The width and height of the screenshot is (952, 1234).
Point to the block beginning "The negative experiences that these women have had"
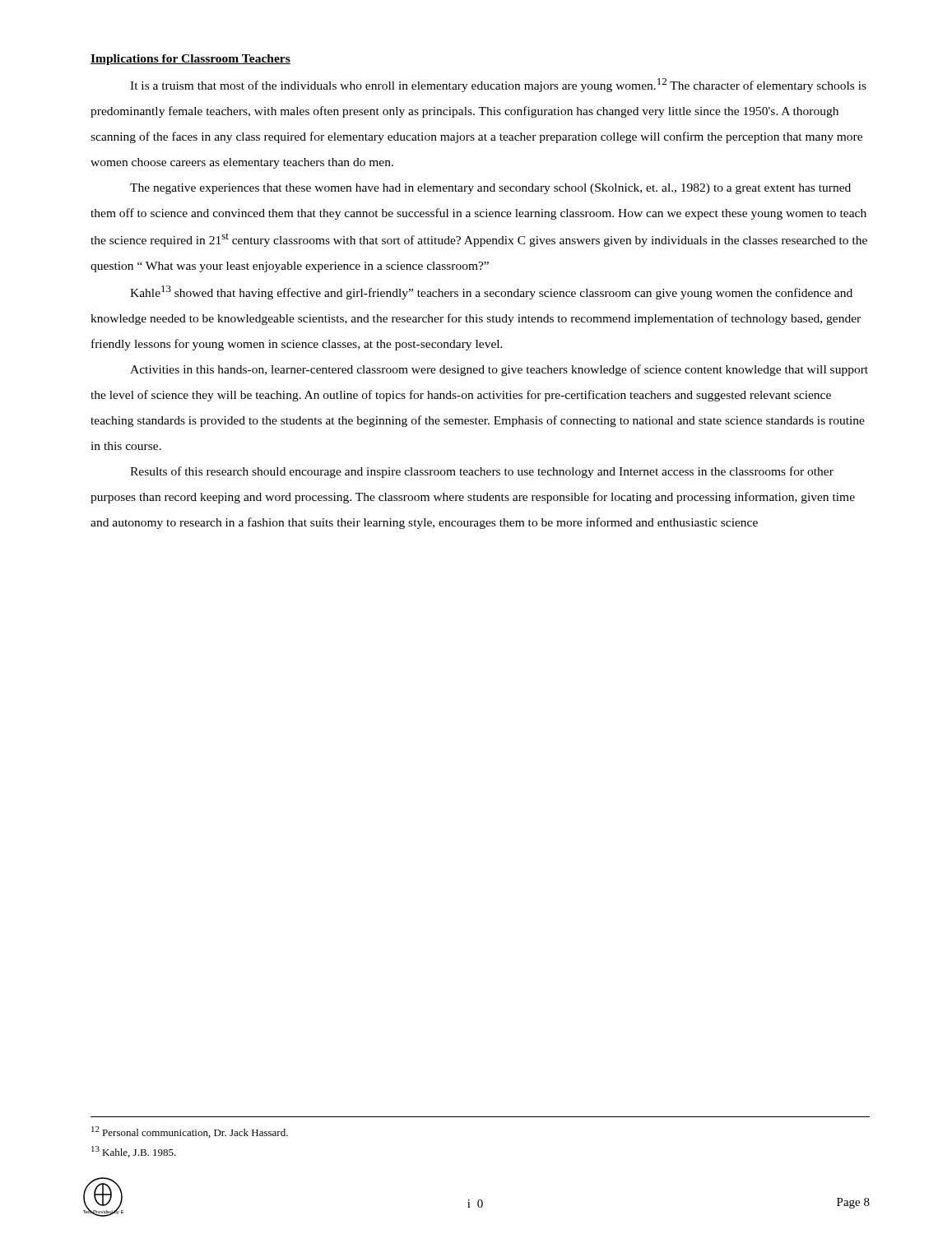479,226
